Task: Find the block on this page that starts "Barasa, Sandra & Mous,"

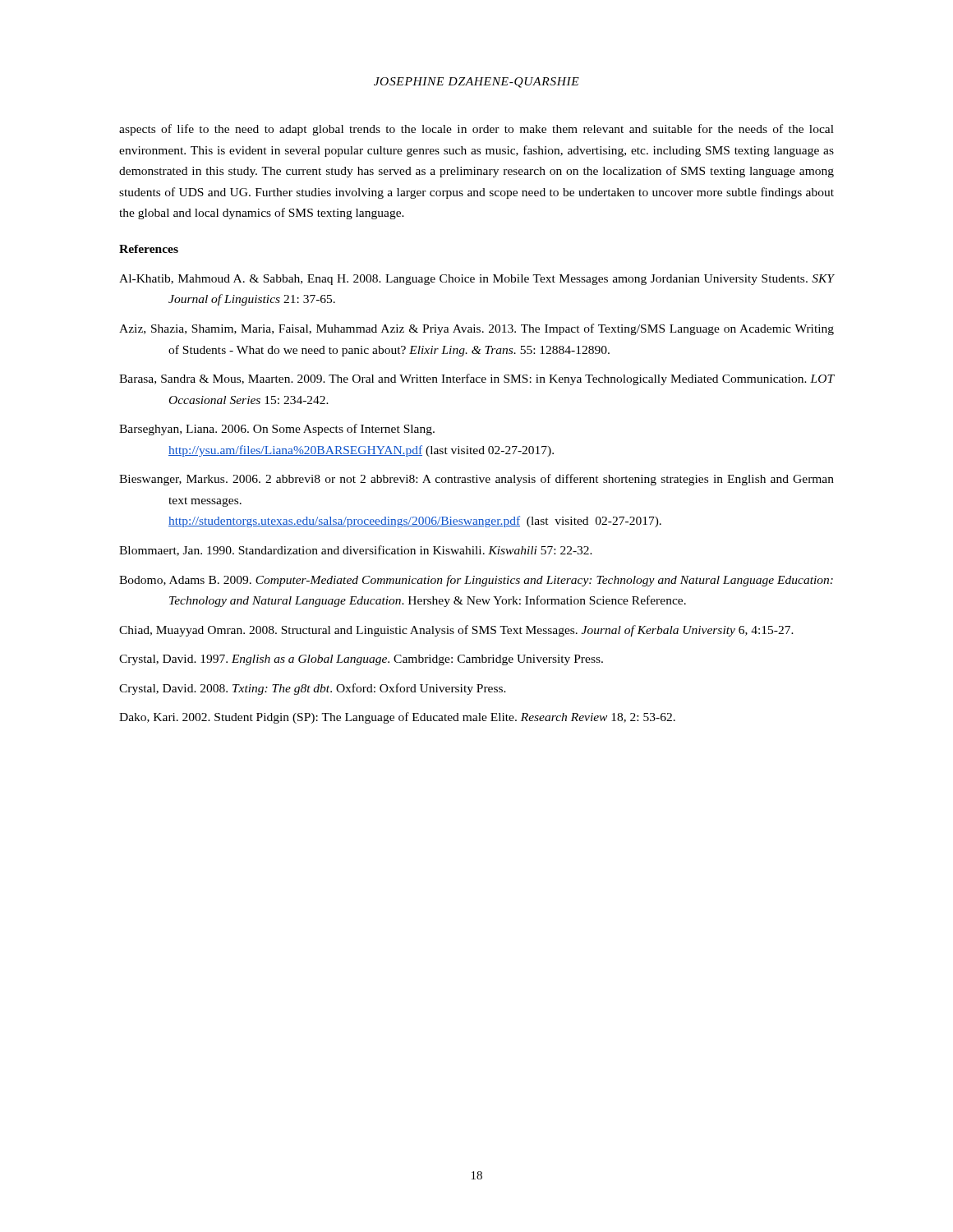Action: click(476, 389)
